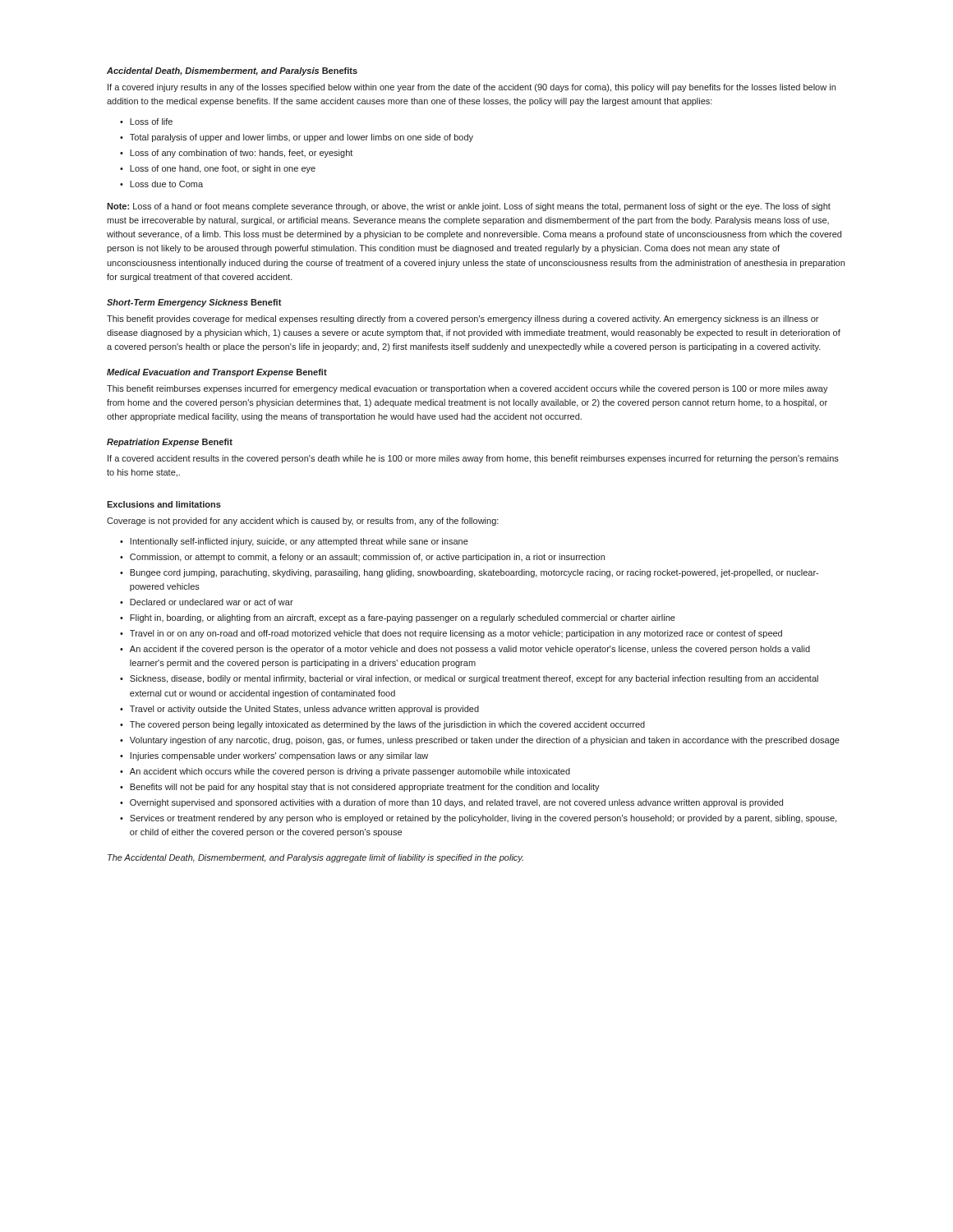953x1232 pixels.
Task: Locate the passage starting "Travel or activity outside"
Action: click(304, 708)
